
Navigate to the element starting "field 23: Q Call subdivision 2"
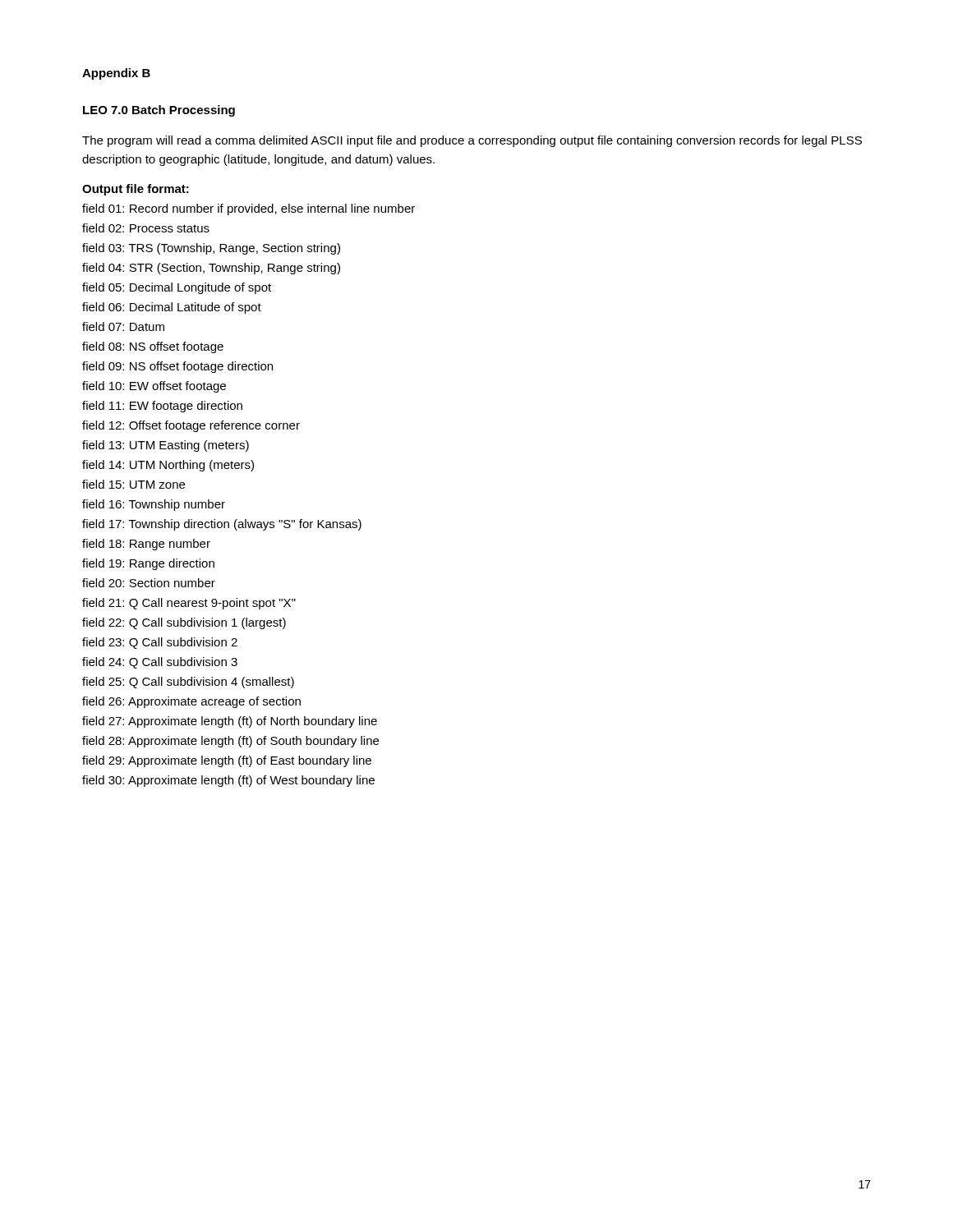coord(160,642)
